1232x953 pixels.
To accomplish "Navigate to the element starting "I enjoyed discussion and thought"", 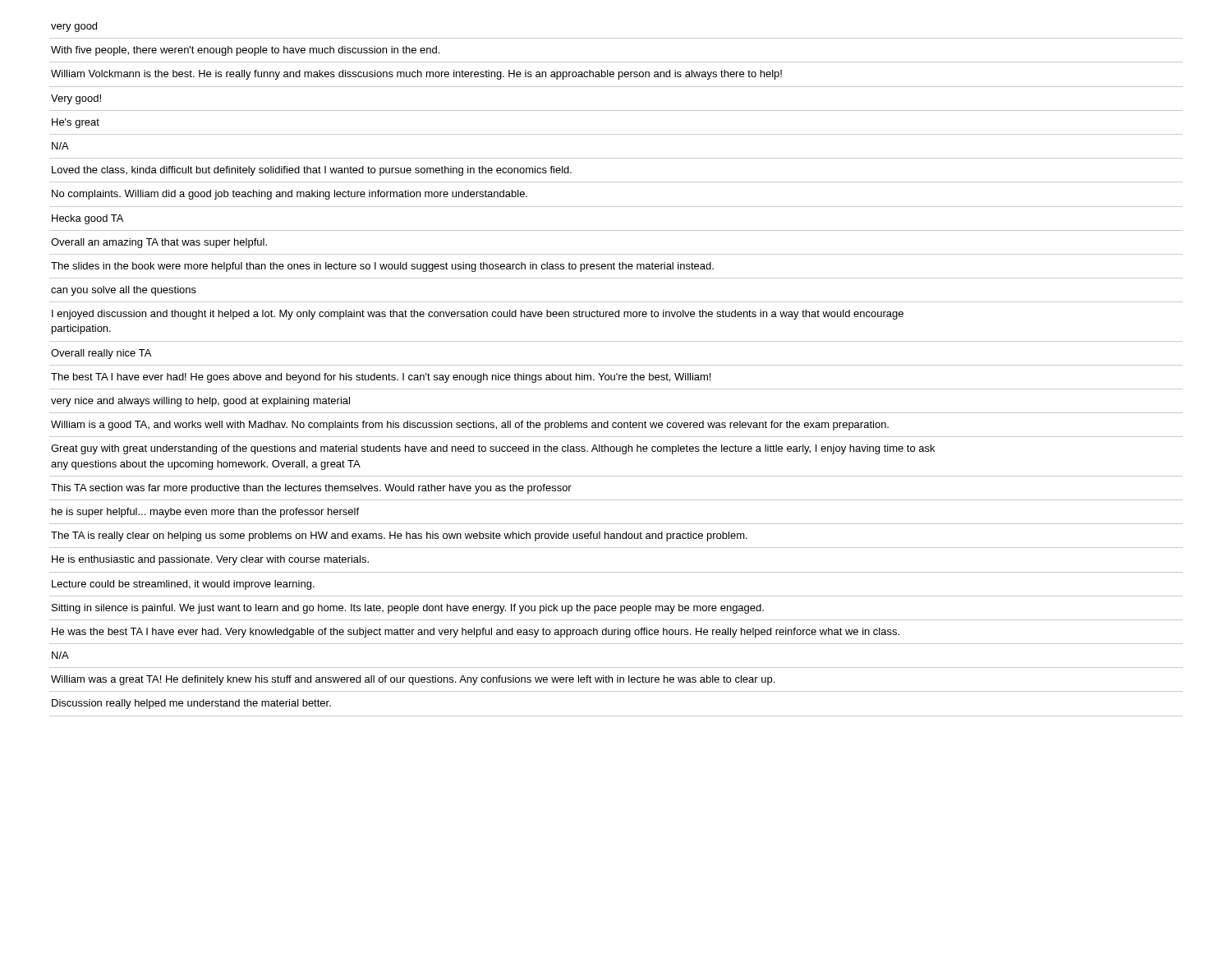I will tap(477, 321).
